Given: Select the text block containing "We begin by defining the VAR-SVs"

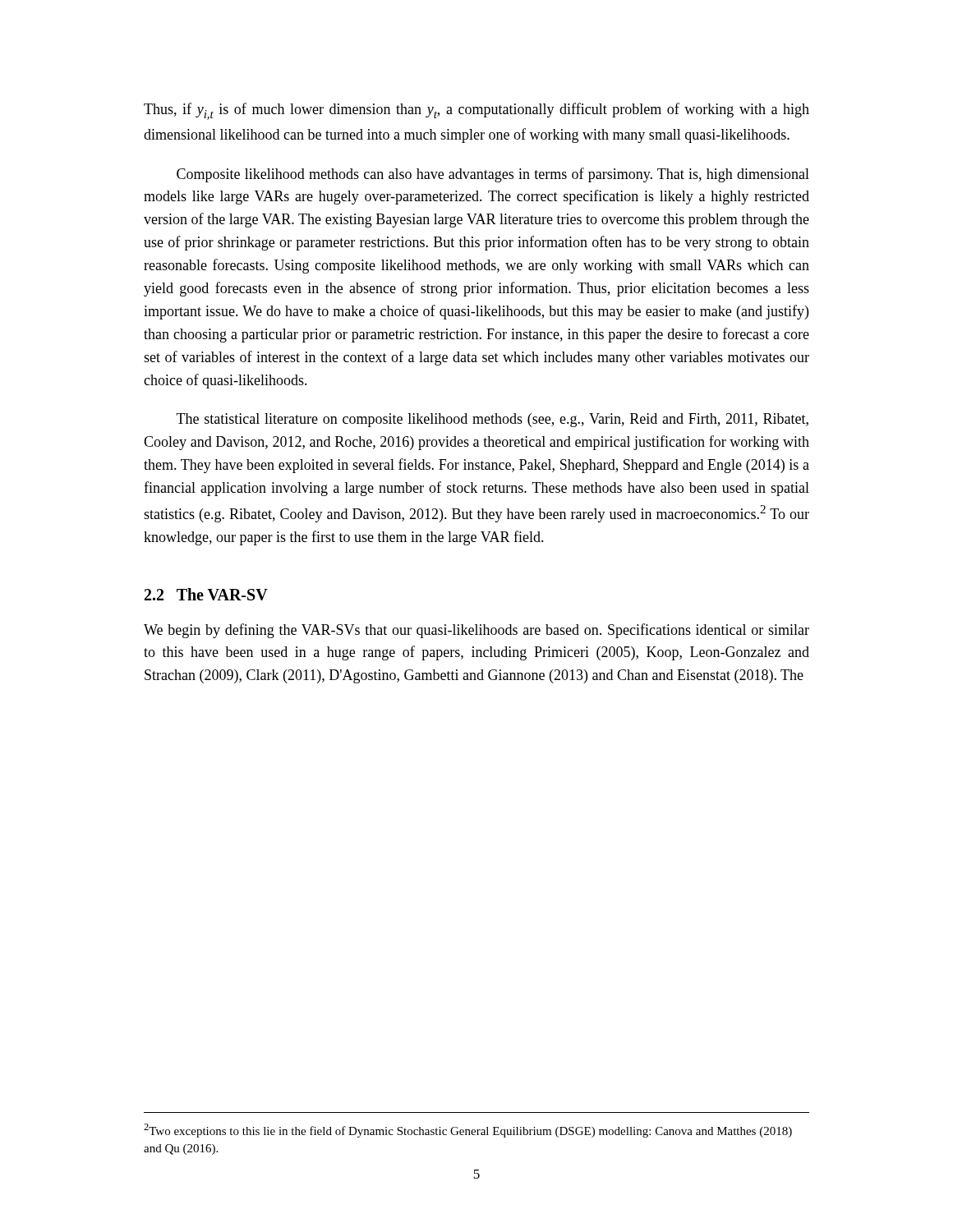Looking at the screenshot, I should 476,653.
